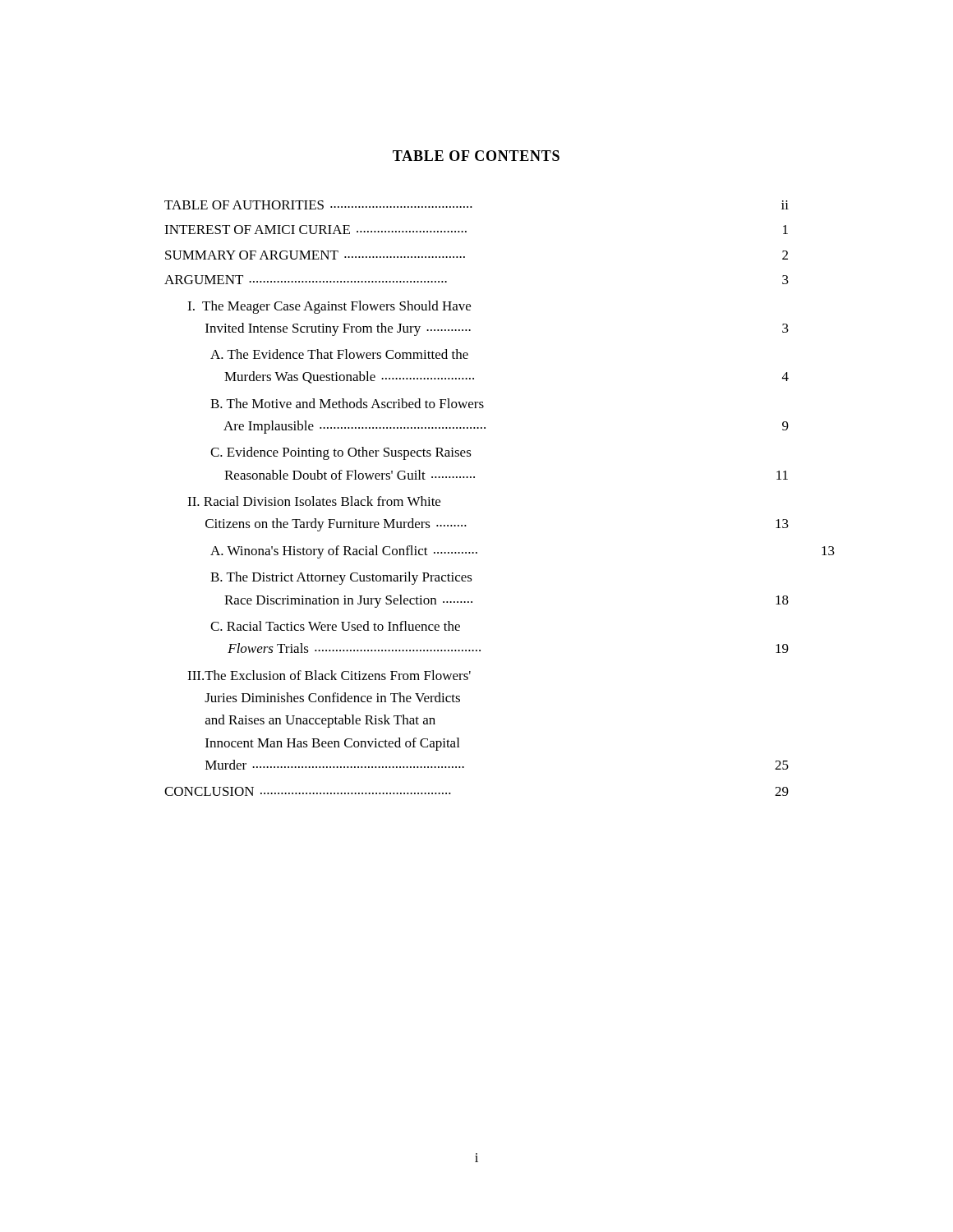Select the passage starting "B. The District Attorney Customarily"
Image resolution: width=953 pixels, height=1232 pixels.
(341, 578)
